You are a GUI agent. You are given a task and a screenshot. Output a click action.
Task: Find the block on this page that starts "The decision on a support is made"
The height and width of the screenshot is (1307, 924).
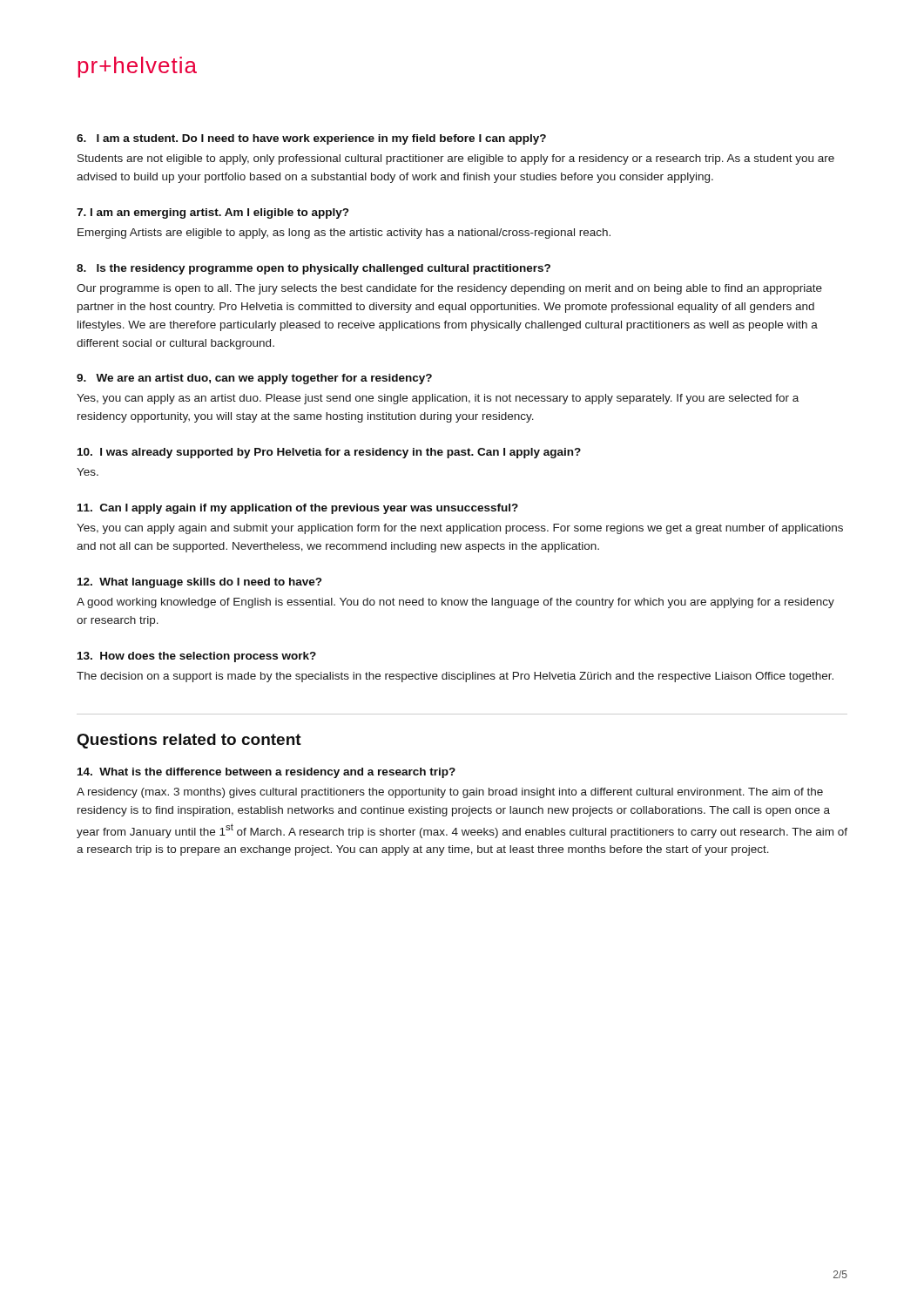[456, 676]
